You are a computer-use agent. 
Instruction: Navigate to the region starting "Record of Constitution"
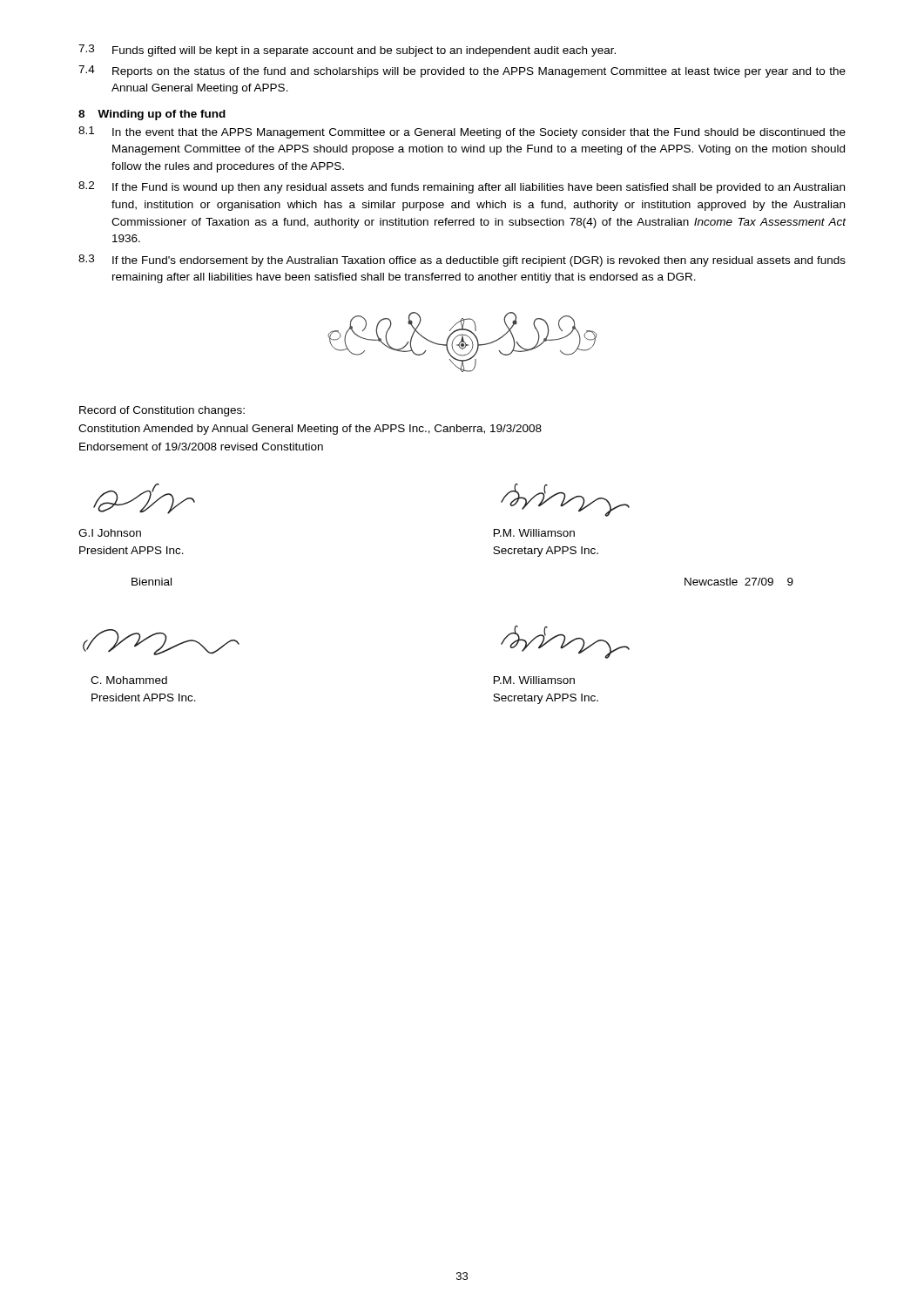tap(310, 428)
